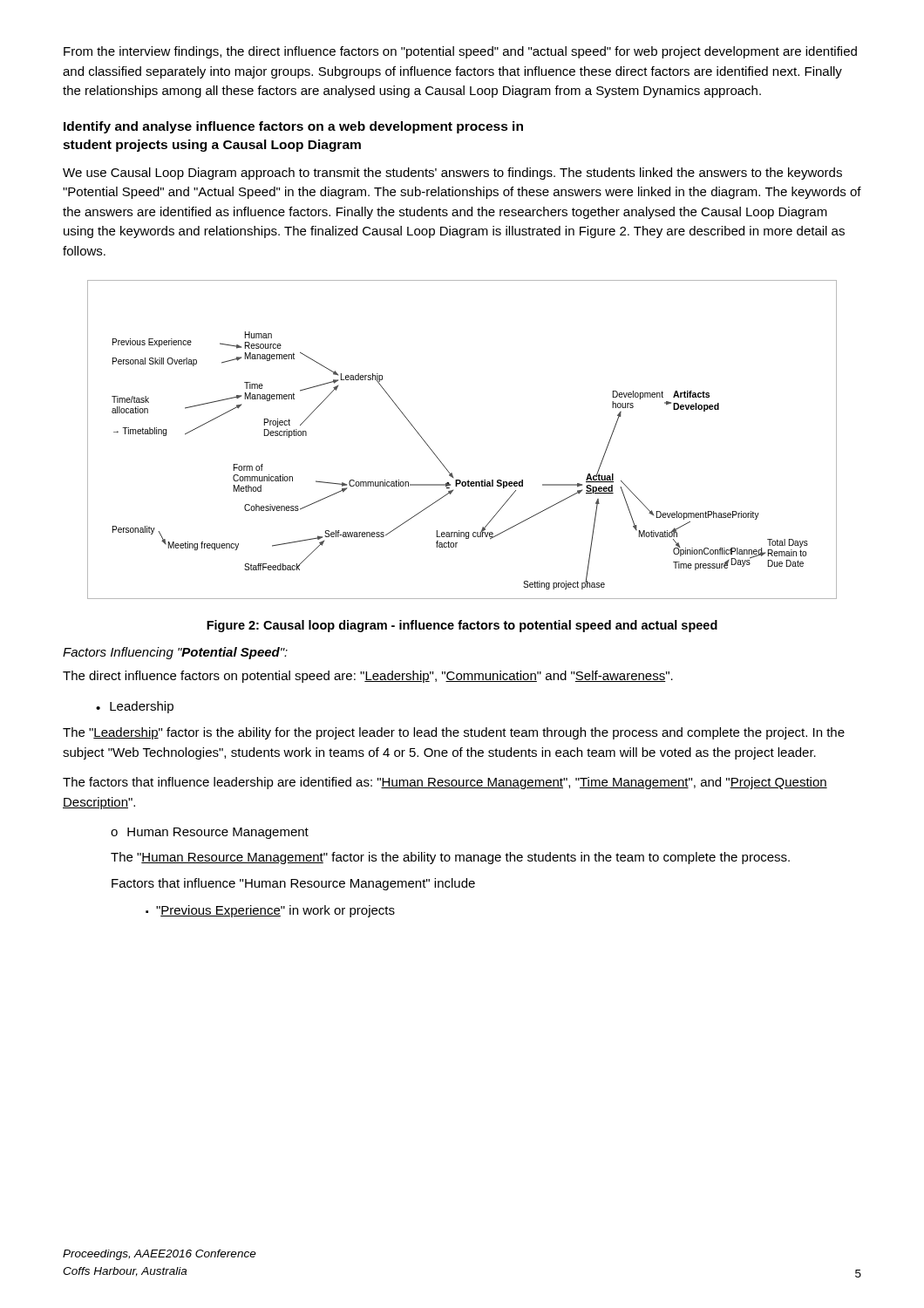The height and width of the screenshot is (1308, 924).
Task: Click on the text that says "Factors Influencing "Potential Speed":"
Action: click(x=175, y=652)
